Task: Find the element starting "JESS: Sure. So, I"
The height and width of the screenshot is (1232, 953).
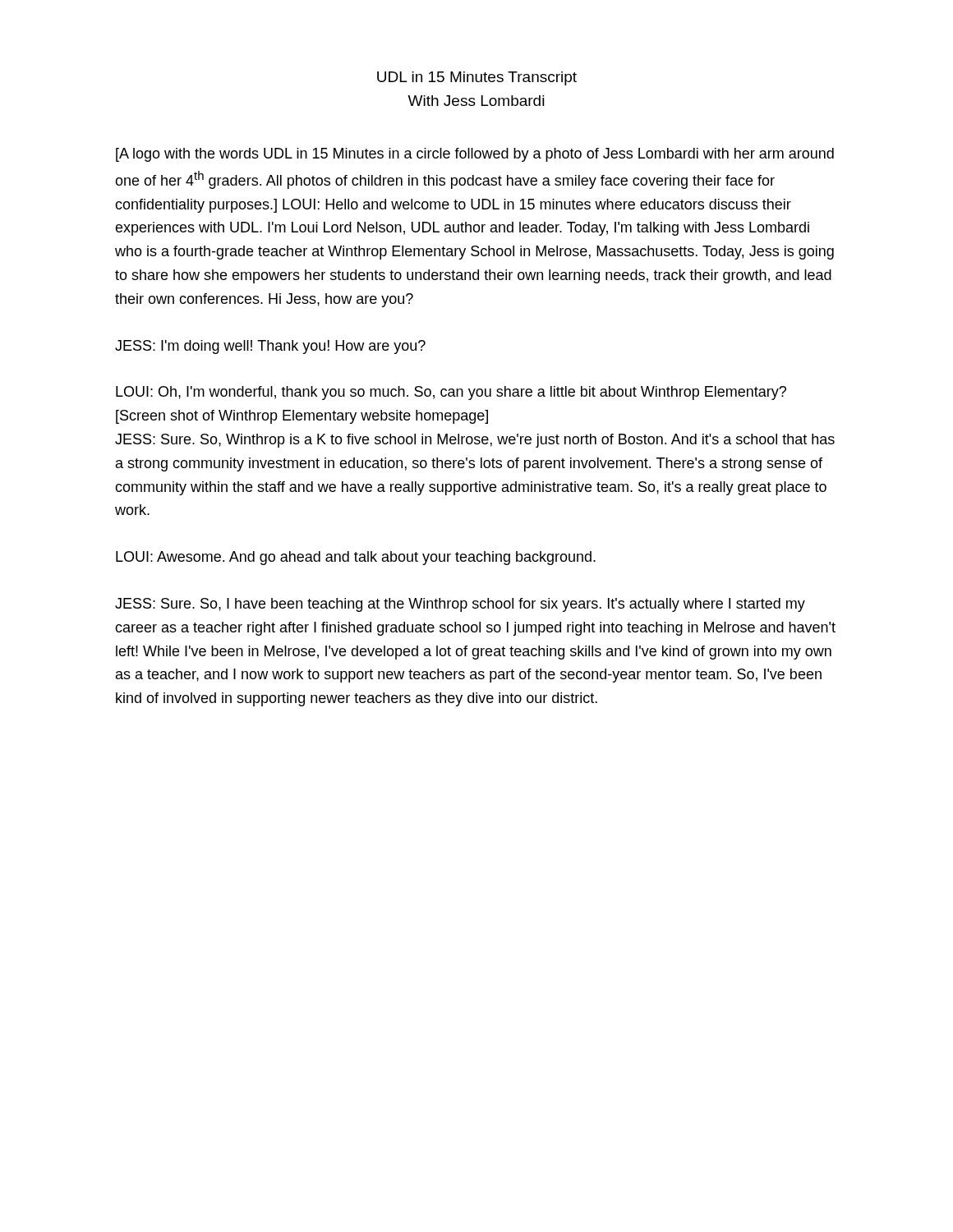Action: [x=475, y=651]
